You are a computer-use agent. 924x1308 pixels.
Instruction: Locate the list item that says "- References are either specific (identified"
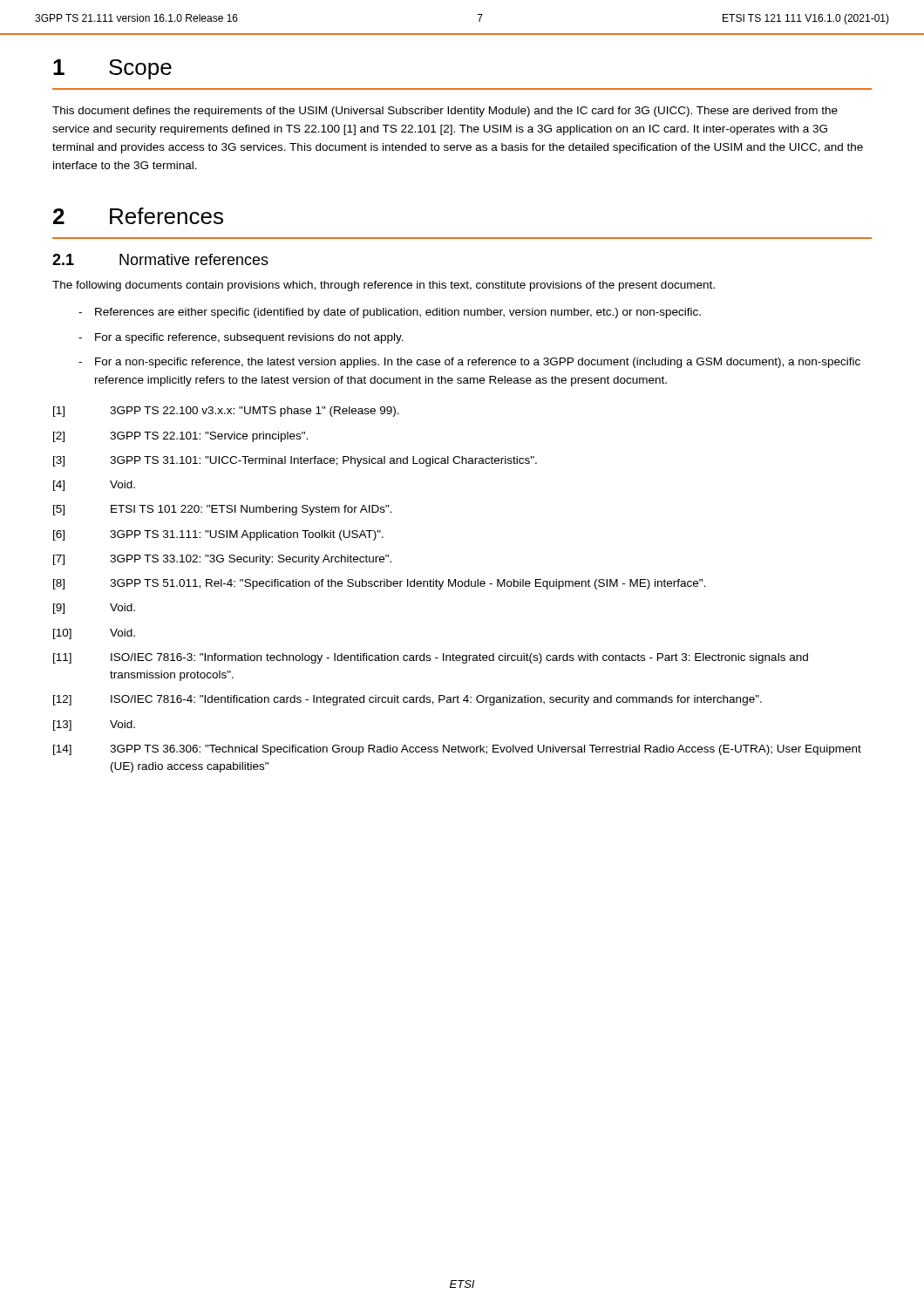point(390,312)
